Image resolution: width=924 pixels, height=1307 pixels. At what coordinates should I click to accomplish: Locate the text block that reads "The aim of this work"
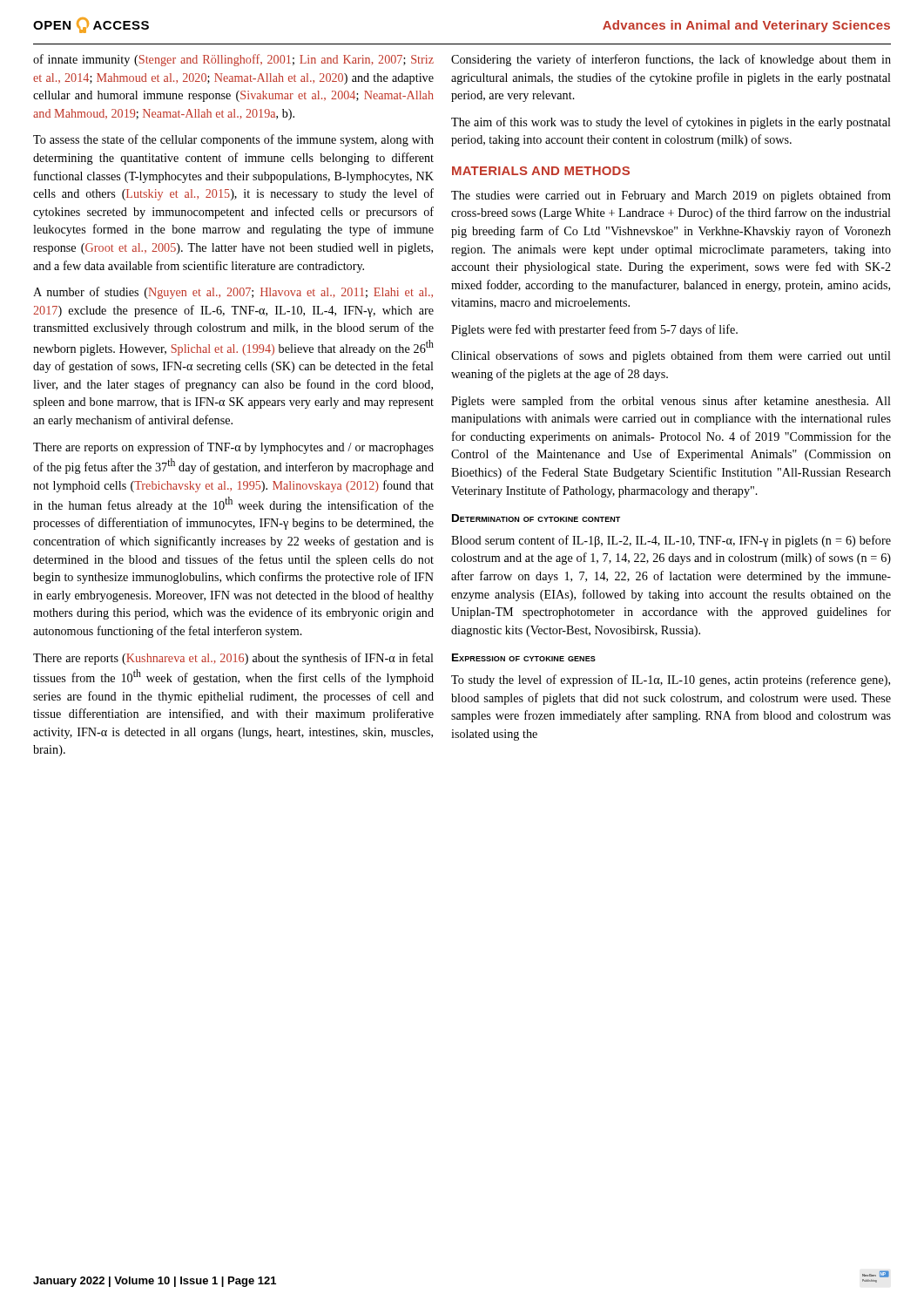pos(671,131)
